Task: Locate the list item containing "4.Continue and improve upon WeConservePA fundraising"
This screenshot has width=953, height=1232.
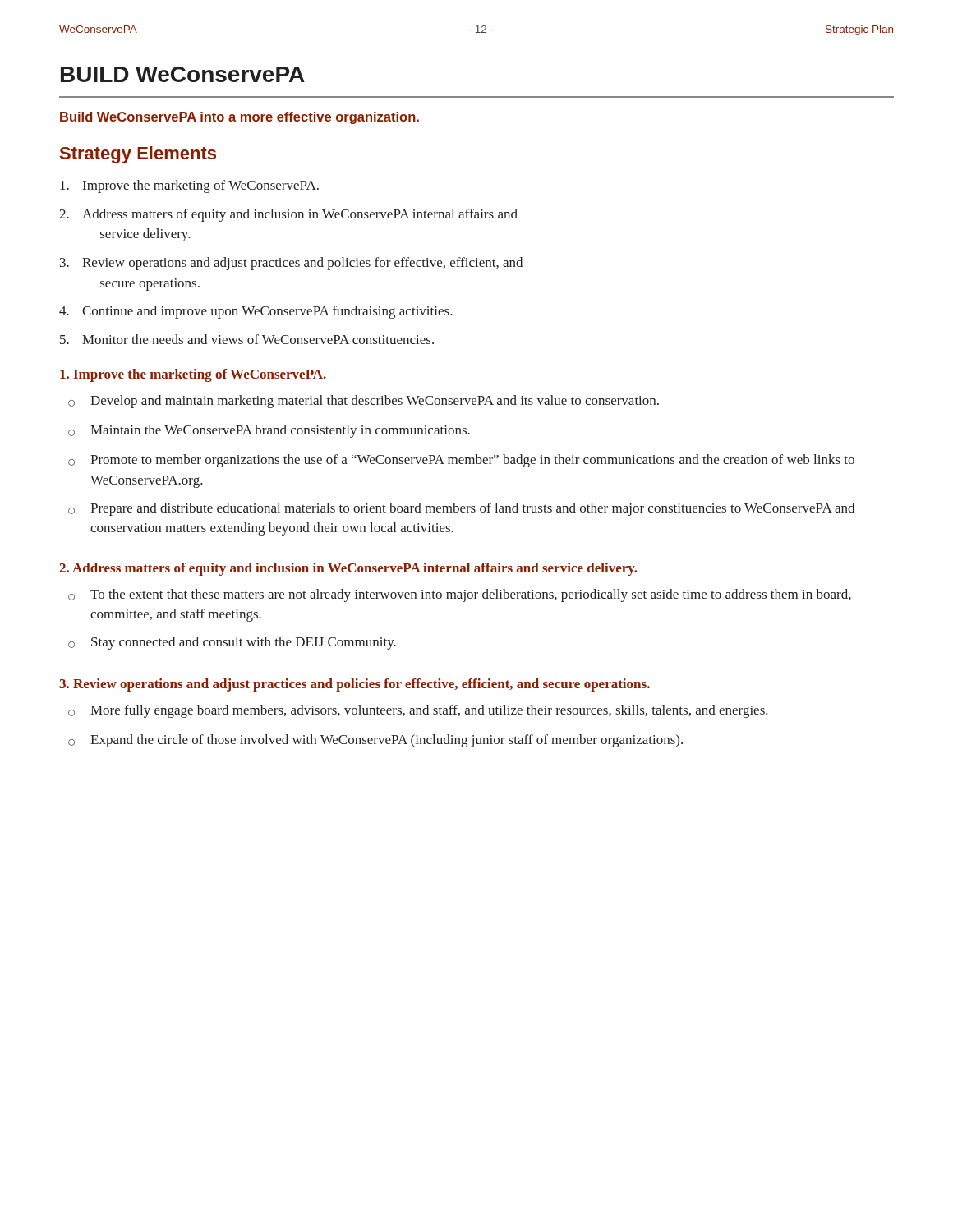Action: [256, 312]
